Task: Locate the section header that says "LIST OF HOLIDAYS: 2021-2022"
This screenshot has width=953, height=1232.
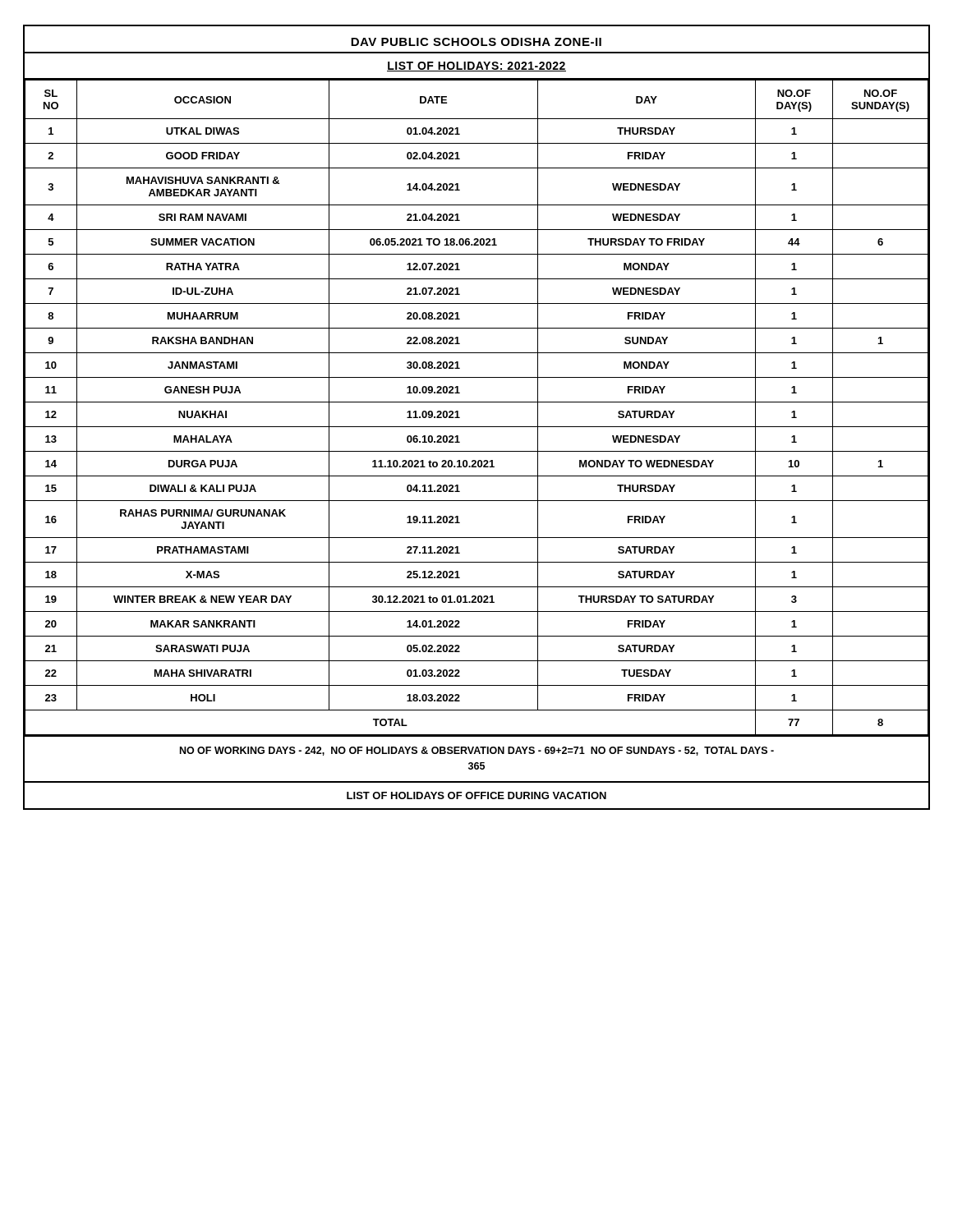Action: coord(476,66)
